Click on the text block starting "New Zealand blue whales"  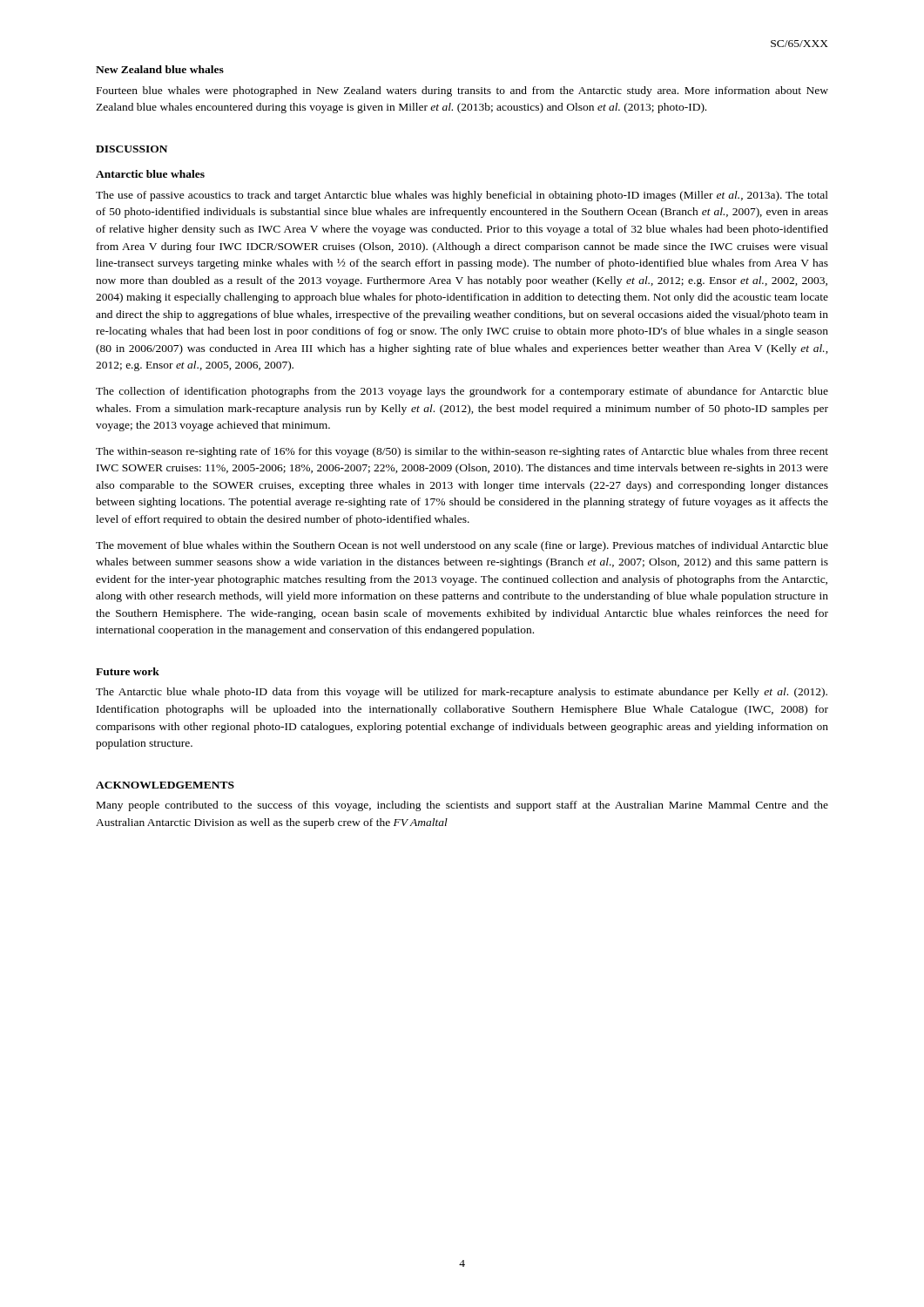click(160, 69)
